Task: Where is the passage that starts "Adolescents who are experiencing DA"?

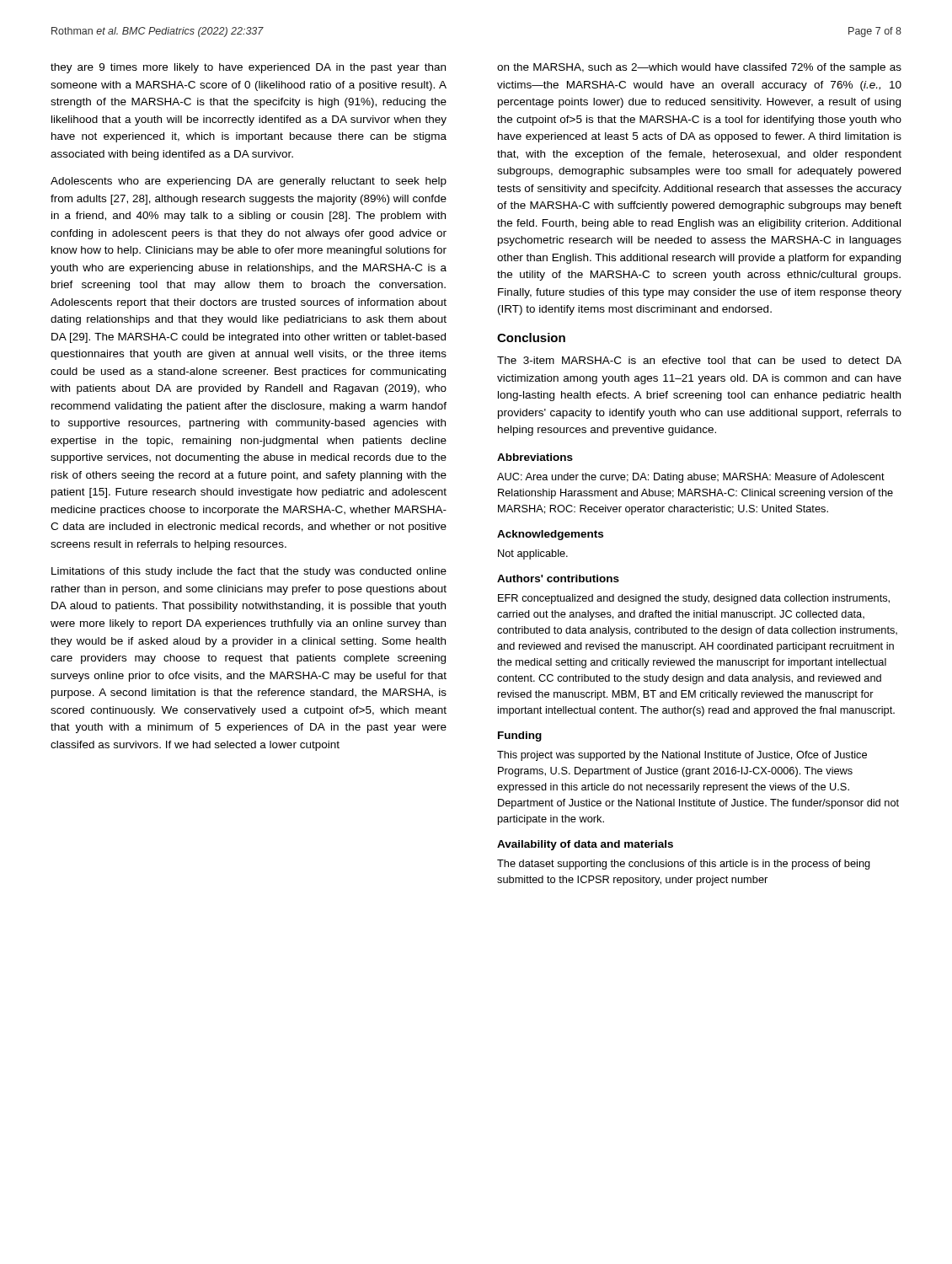Action: tap(249, 362)
